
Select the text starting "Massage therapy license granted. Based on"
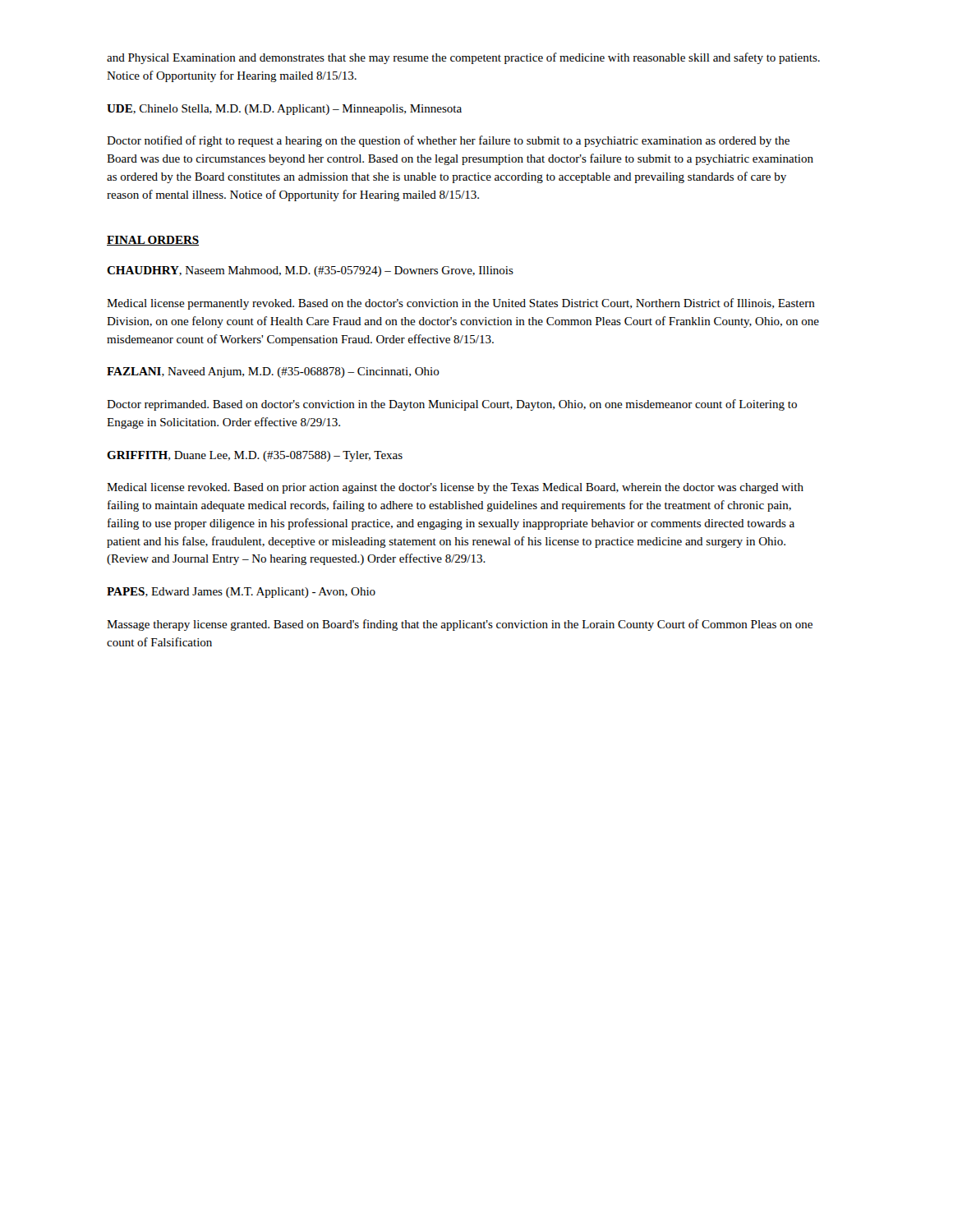tap(464, 634)
